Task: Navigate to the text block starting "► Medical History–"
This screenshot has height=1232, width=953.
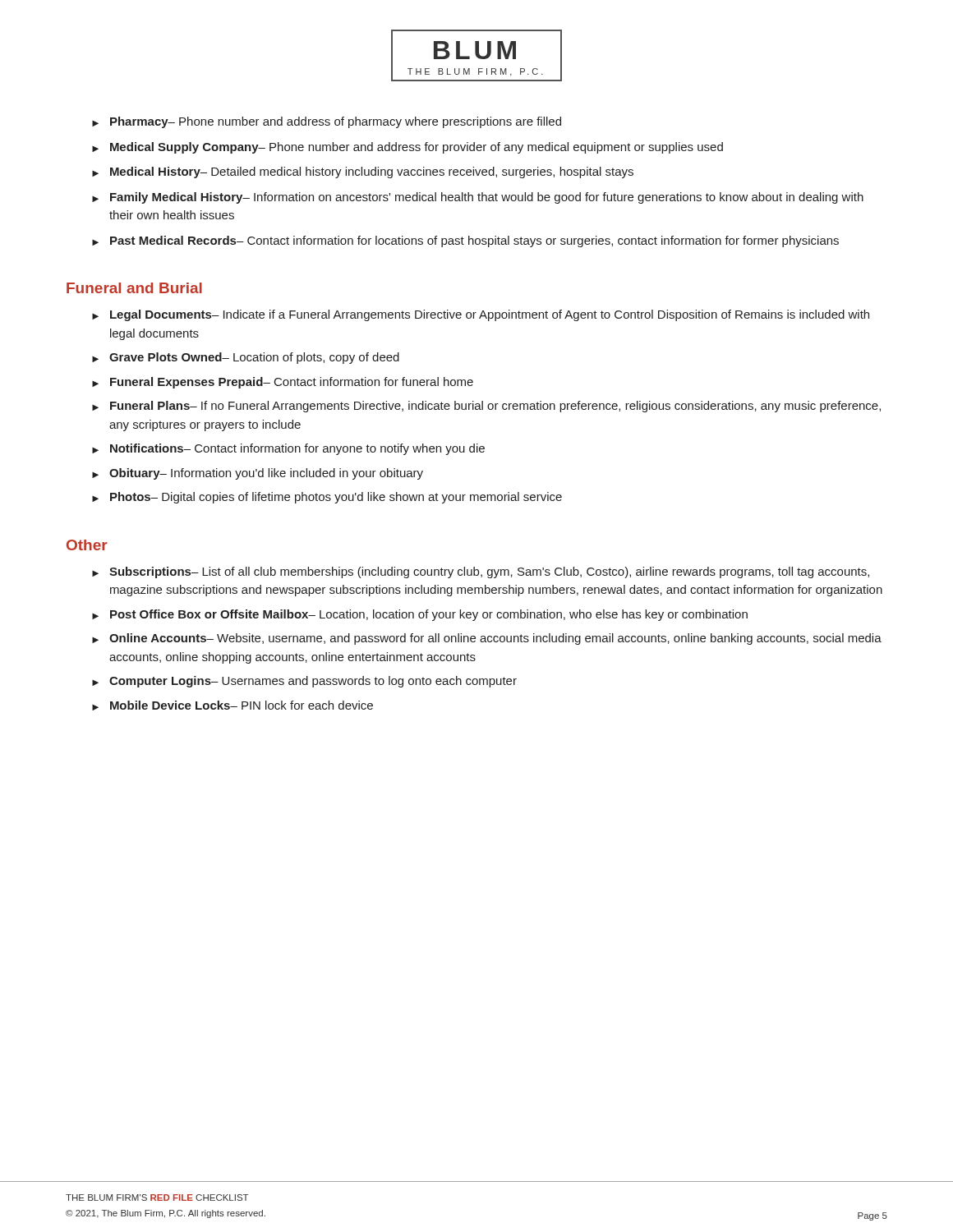Action: [x=362, y=172]
